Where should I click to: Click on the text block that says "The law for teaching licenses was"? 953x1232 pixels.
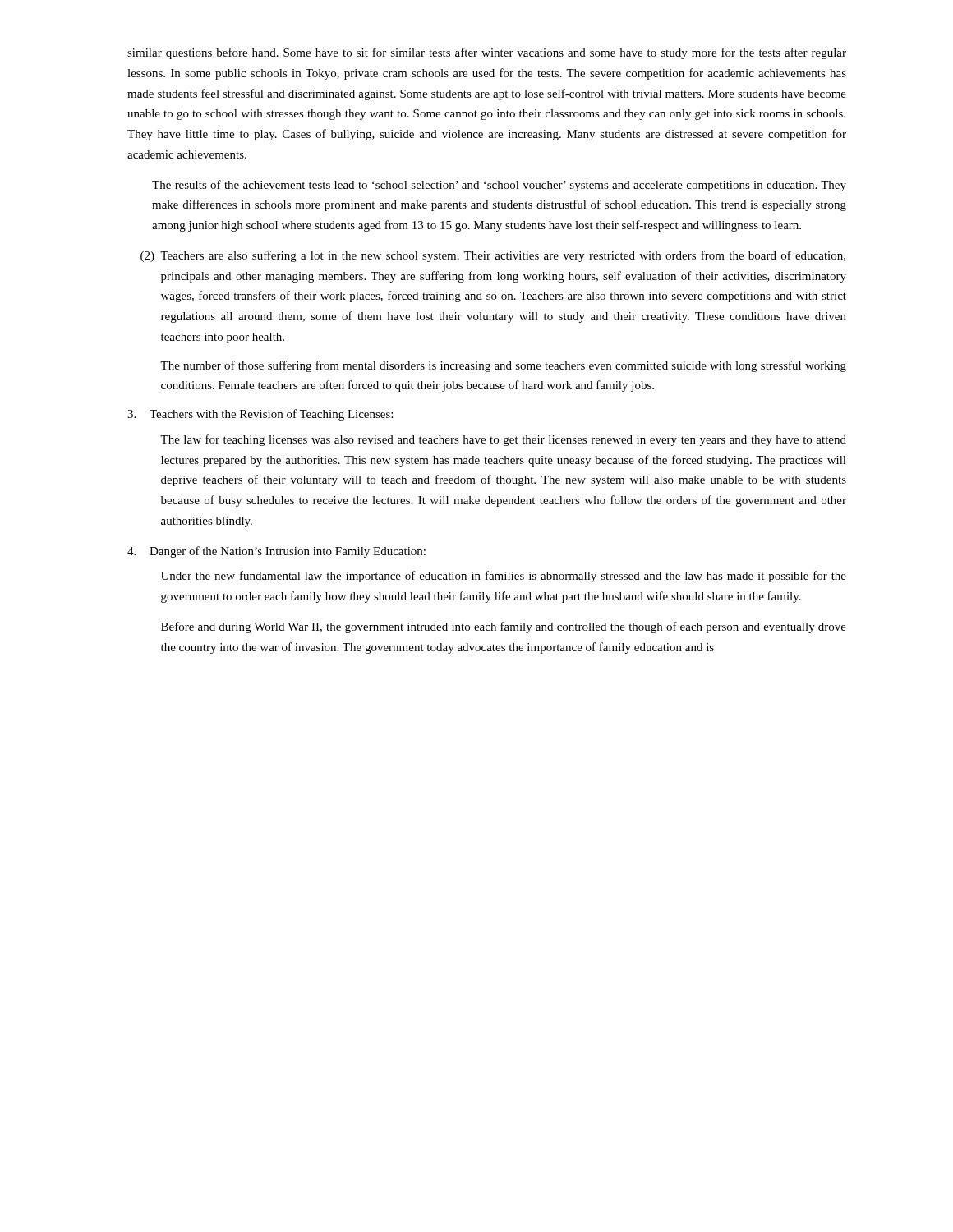pyautogui.click(x=503, y=480)
